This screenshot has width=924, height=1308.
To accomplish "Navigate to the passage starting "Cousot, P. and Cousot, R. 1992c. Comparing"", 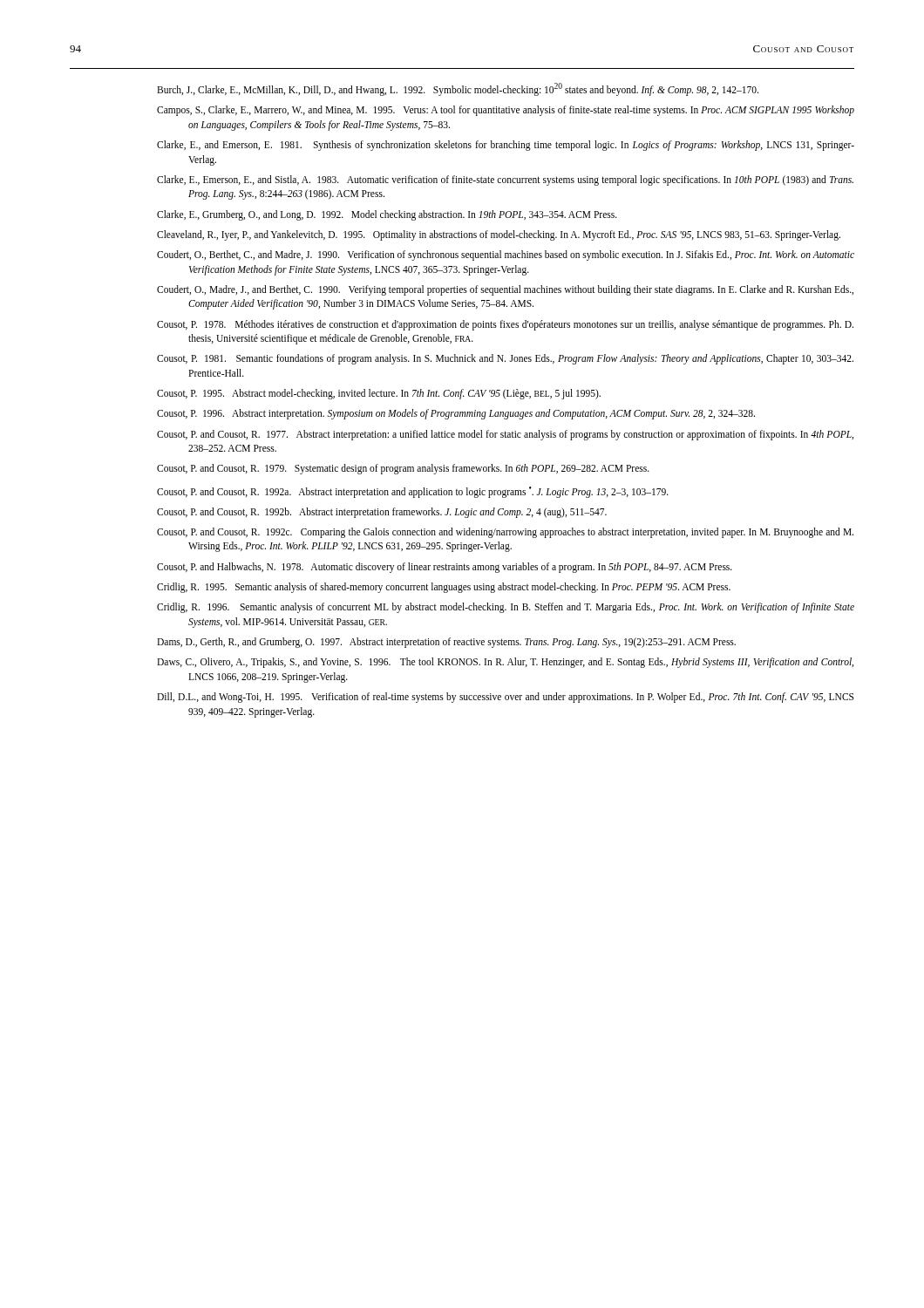I will [x=506, y=539].
